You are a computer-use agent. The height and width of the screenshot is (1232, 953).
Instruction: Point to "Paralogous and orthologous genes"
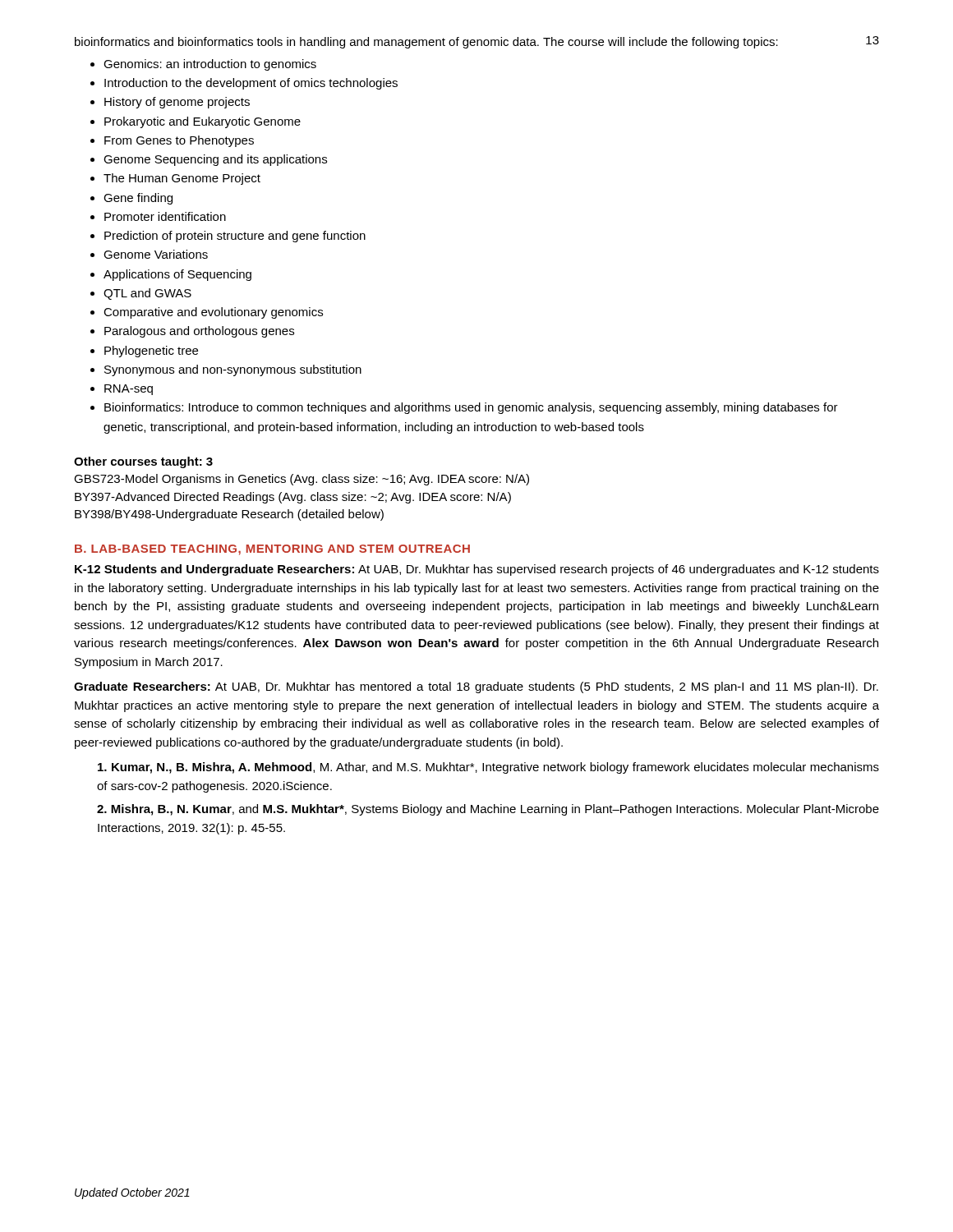tap(199, 331)
